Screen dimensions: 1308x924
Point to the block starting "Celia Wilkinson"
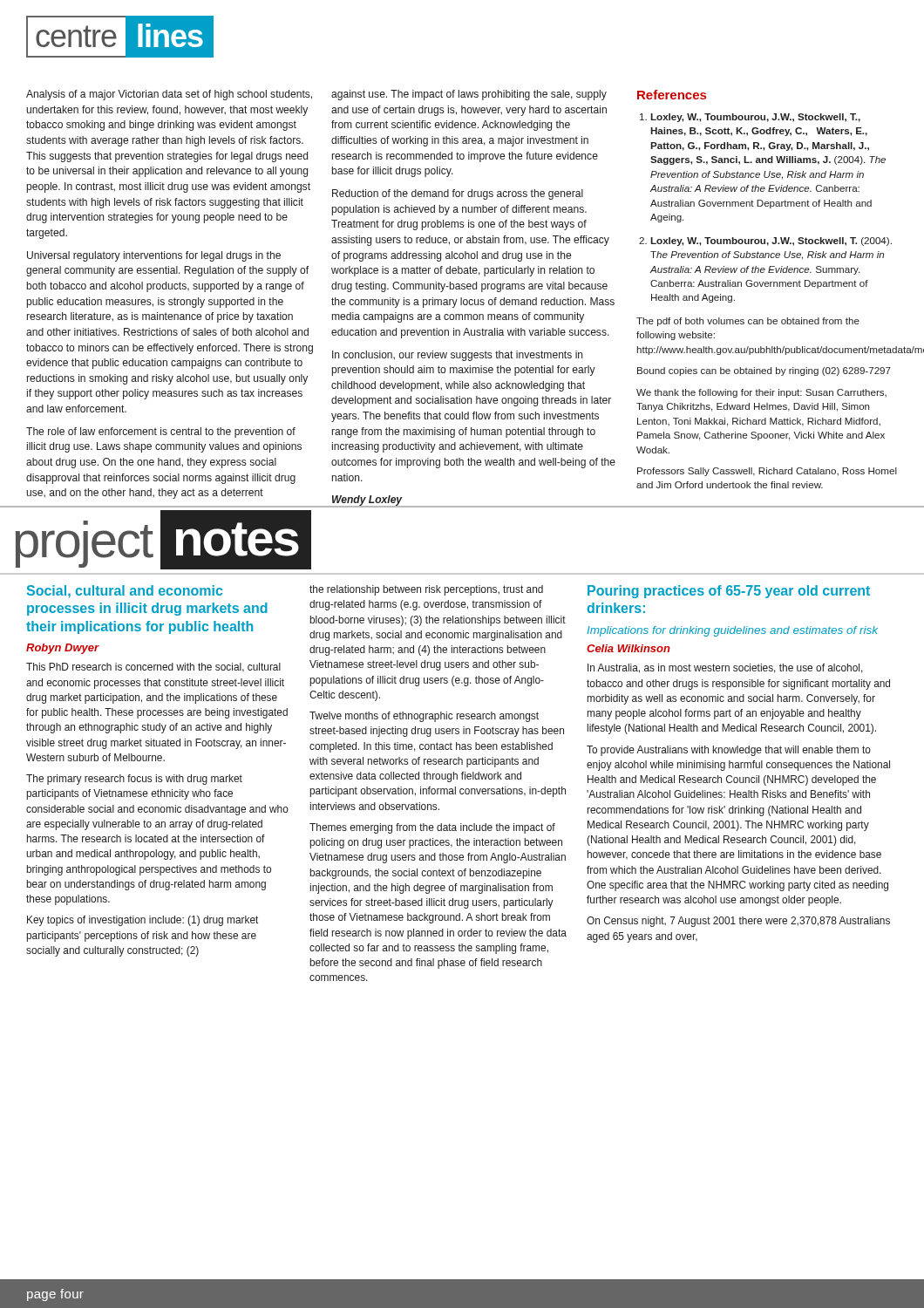pyautogui.click(x=628, y=649)
